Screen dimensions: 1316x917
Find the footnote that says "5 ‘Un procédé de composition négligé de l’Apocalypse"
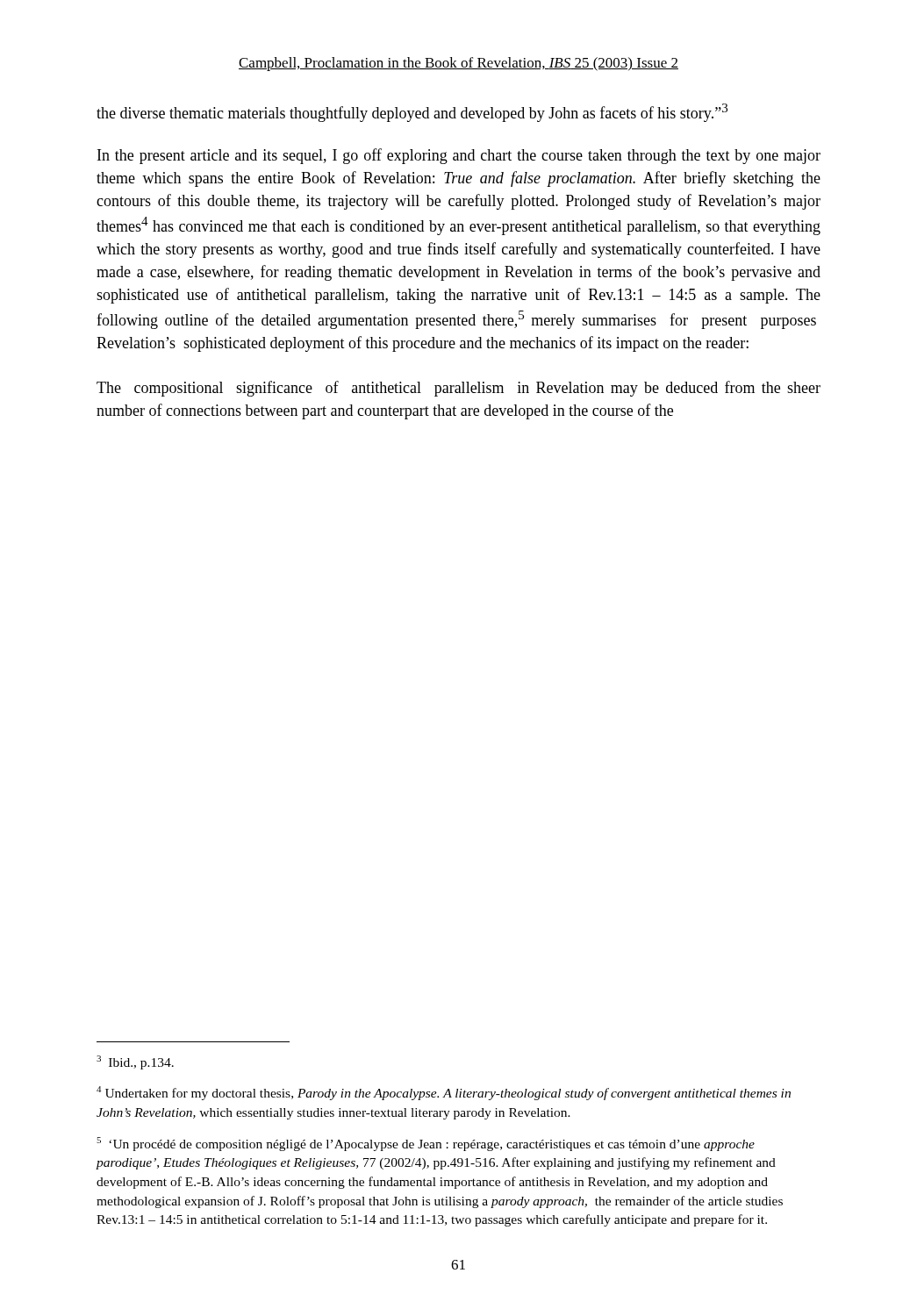pyautogui.click(x=440, y=1180)
